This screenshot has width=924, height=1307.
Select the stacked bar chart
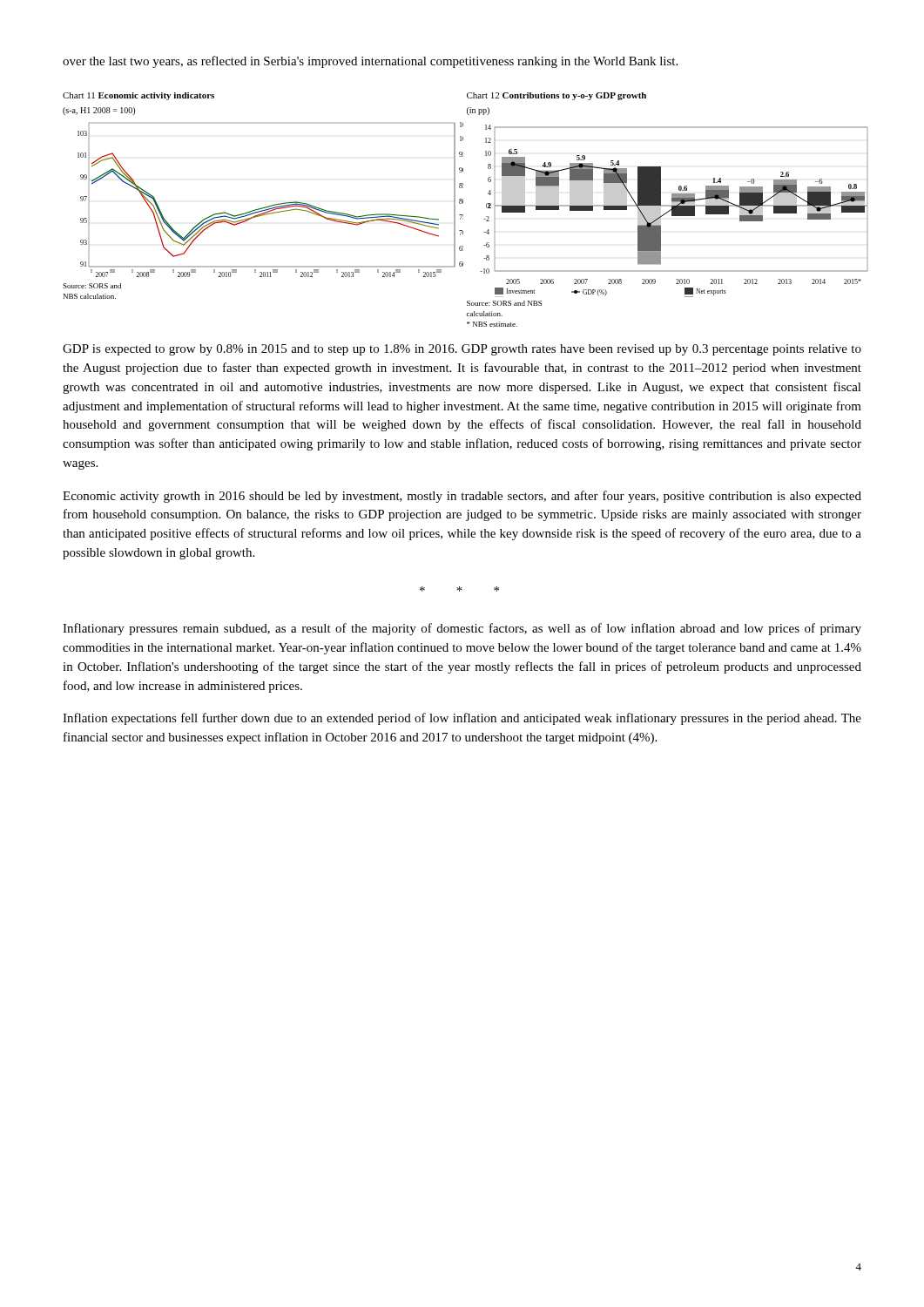[664, 209]
